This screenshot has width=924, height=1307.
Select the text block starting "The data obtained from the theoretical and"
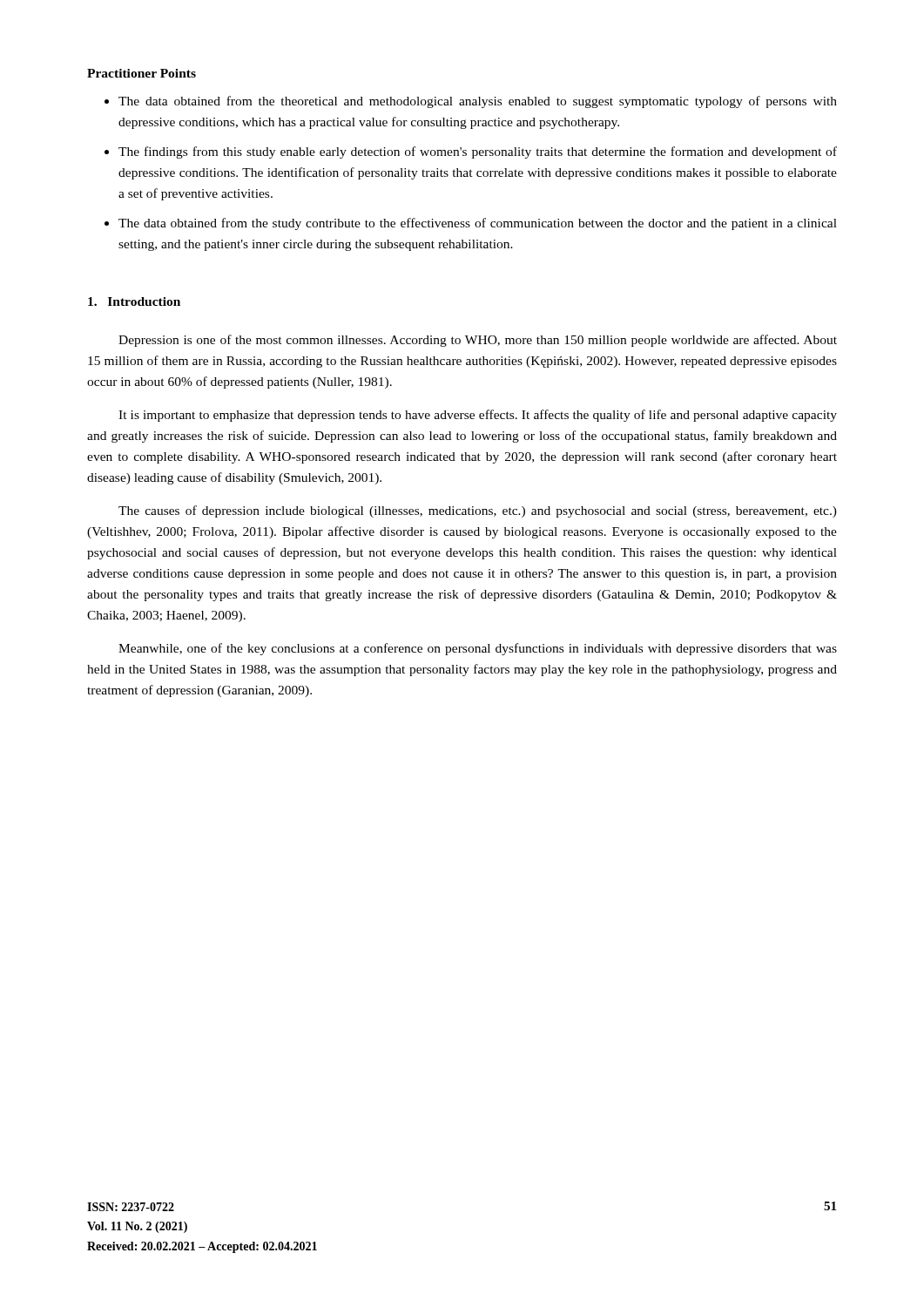click(478, 111)
